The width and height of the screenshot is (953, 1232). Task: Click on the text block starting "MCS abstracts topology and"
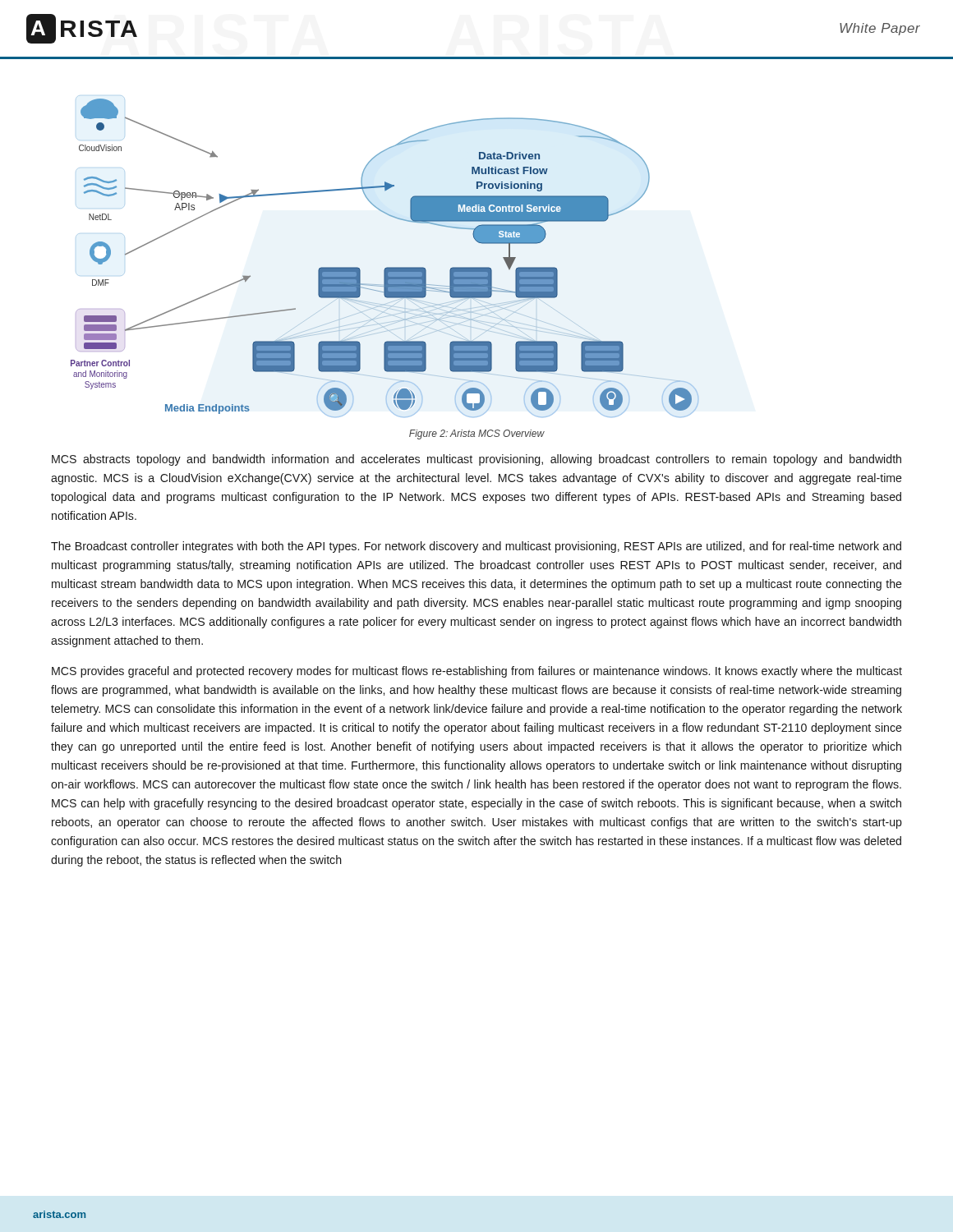click(476, 660)
